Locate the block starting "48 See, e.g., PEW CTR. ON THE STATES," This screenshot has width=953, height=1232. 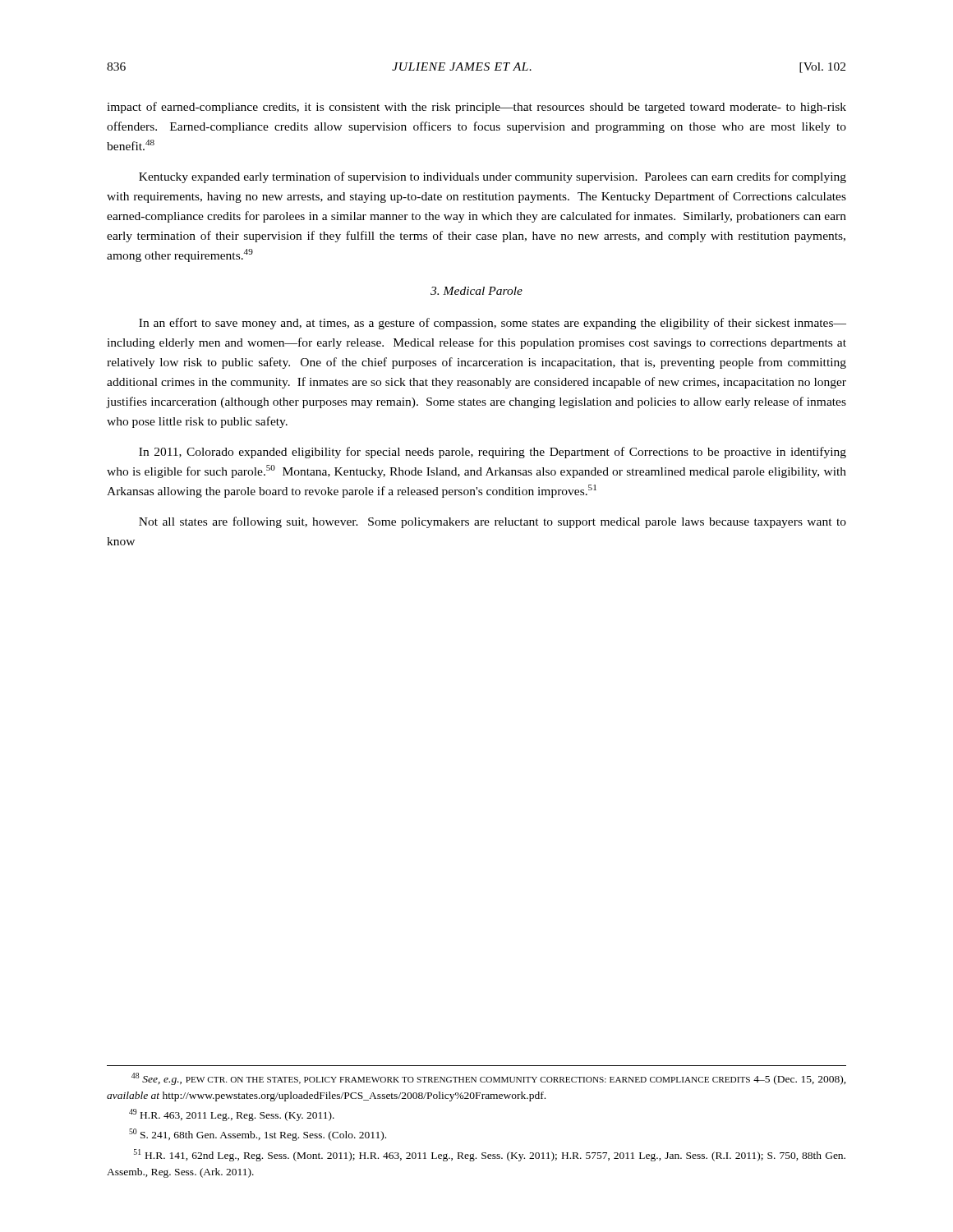[x=476, y=1086]
